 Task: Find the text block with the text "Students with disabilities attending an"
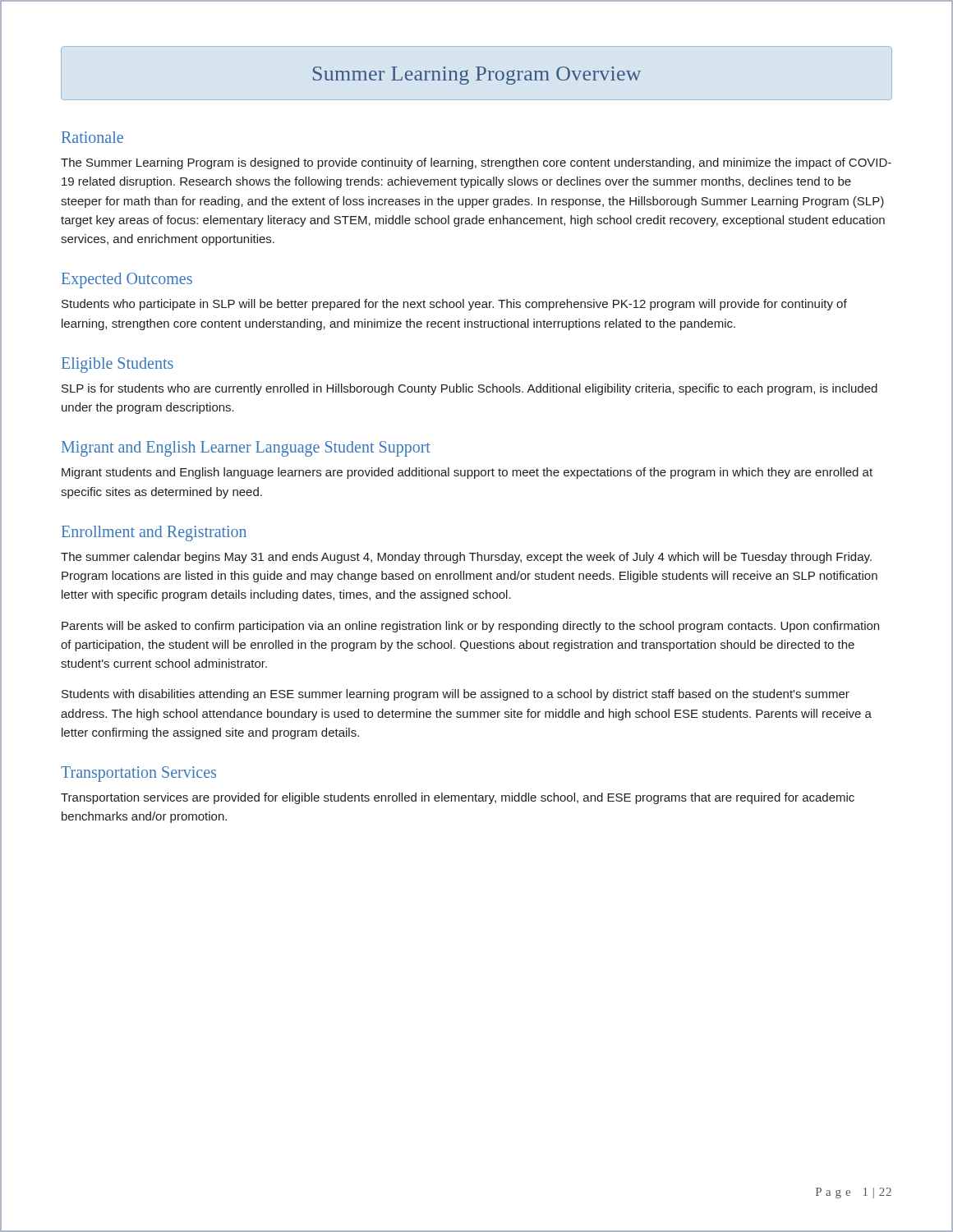pos(476,713)
